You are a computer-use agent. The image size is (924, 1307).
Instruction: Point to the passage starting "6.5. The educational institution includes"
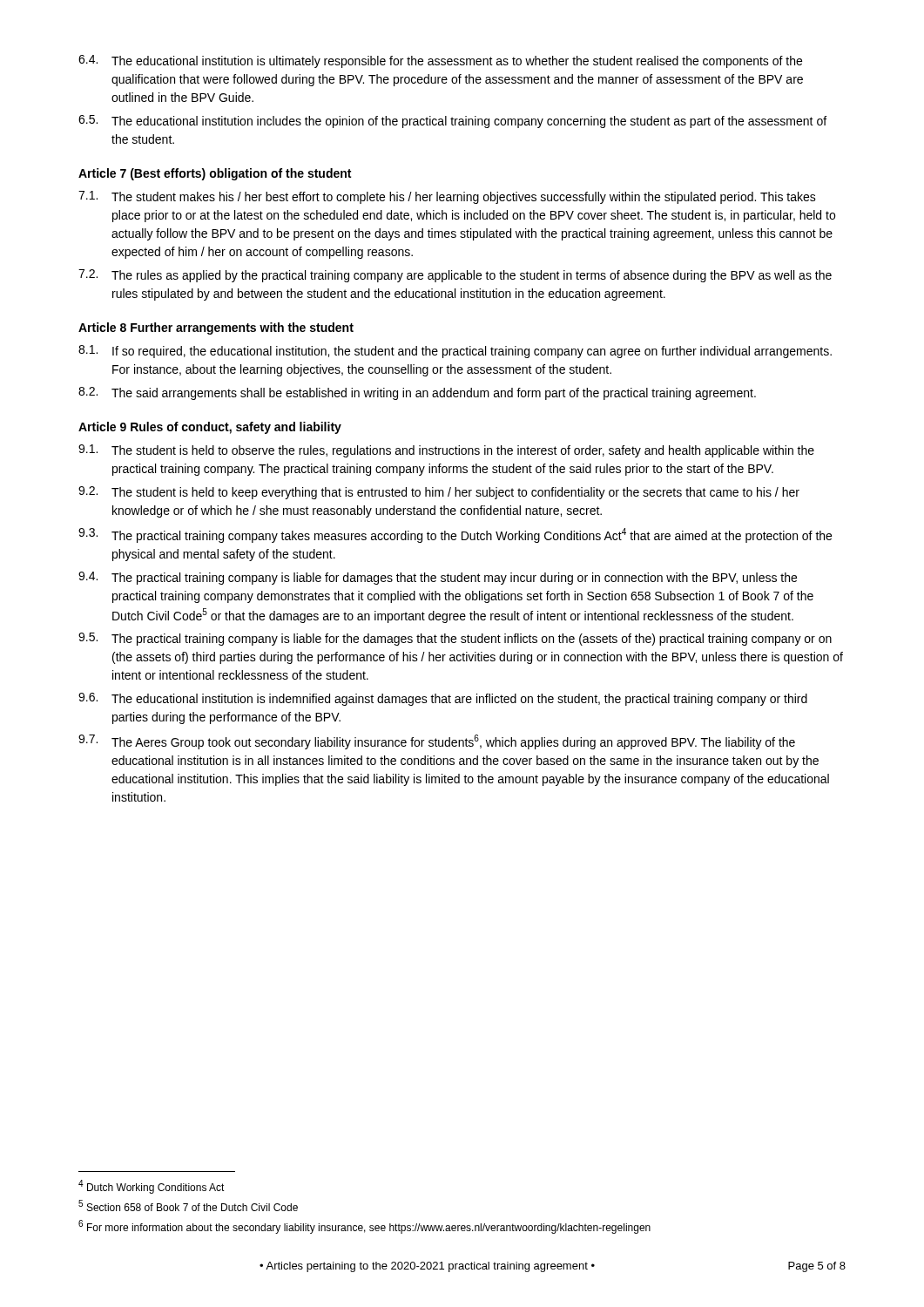[x=462, y=131]
